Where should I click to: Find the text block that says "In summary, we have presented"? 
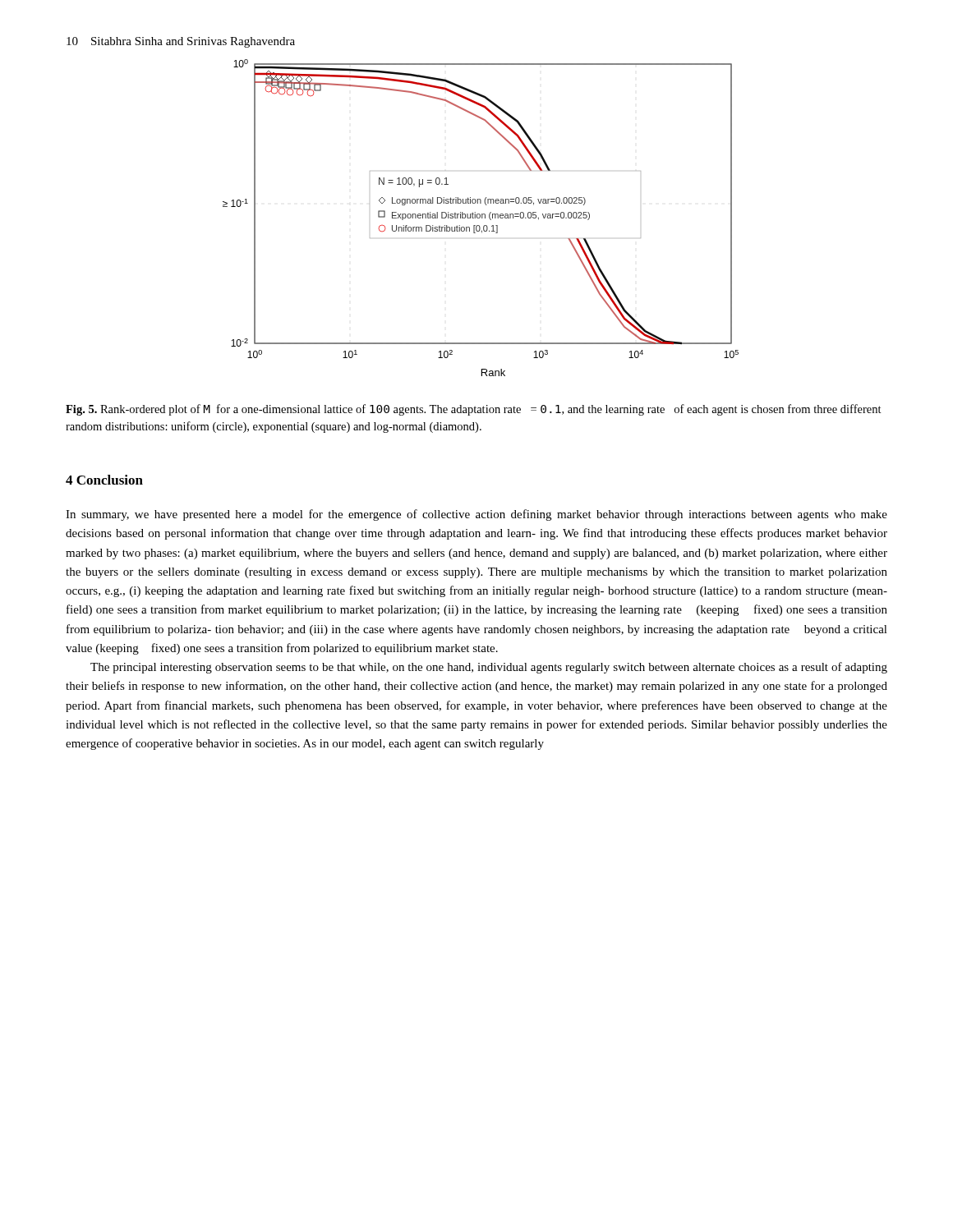pos(476,629)
